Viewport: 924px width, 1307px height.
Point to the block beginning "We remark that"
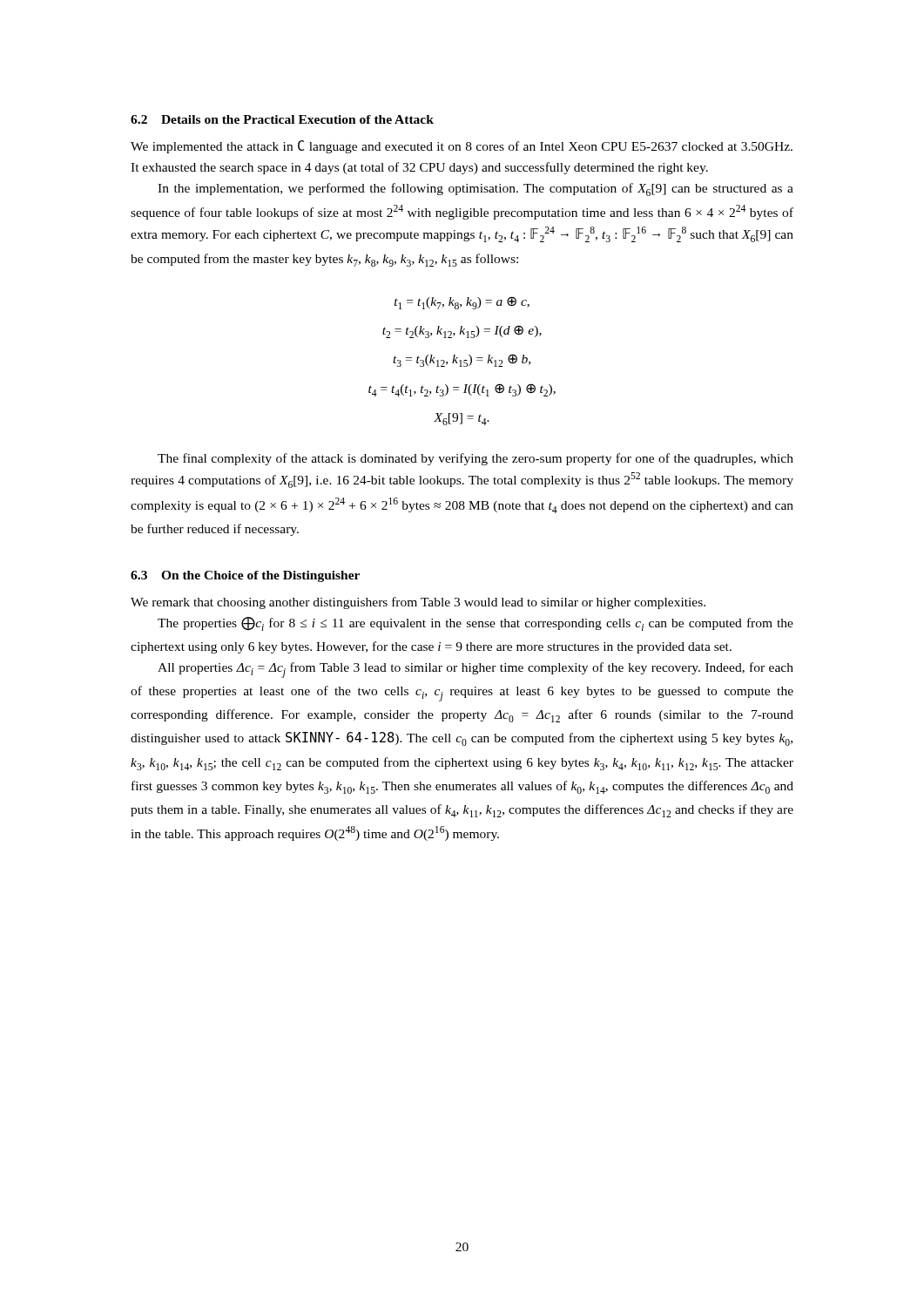[419, 602]
